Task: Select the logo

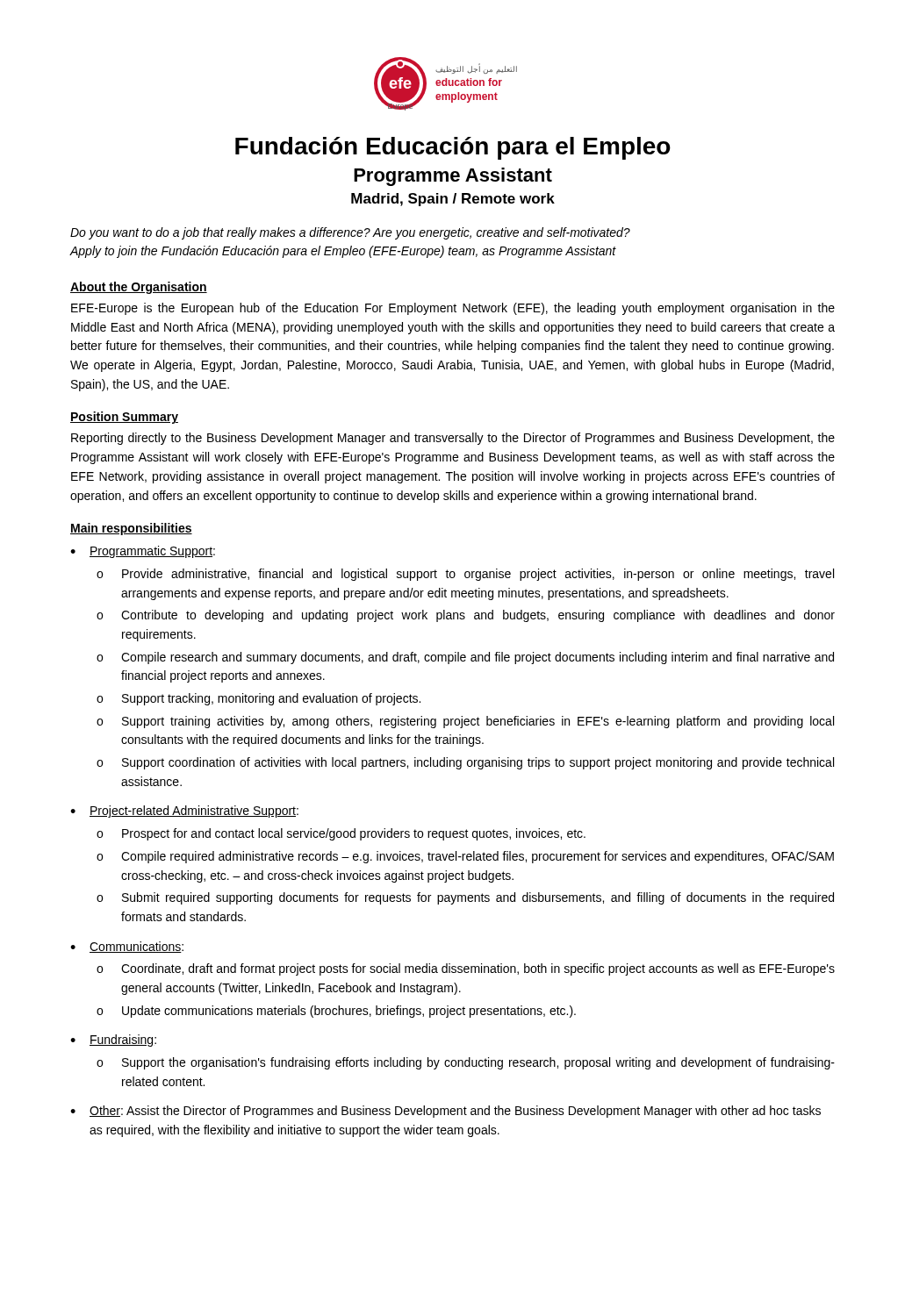Action: (x=452, y=85)
